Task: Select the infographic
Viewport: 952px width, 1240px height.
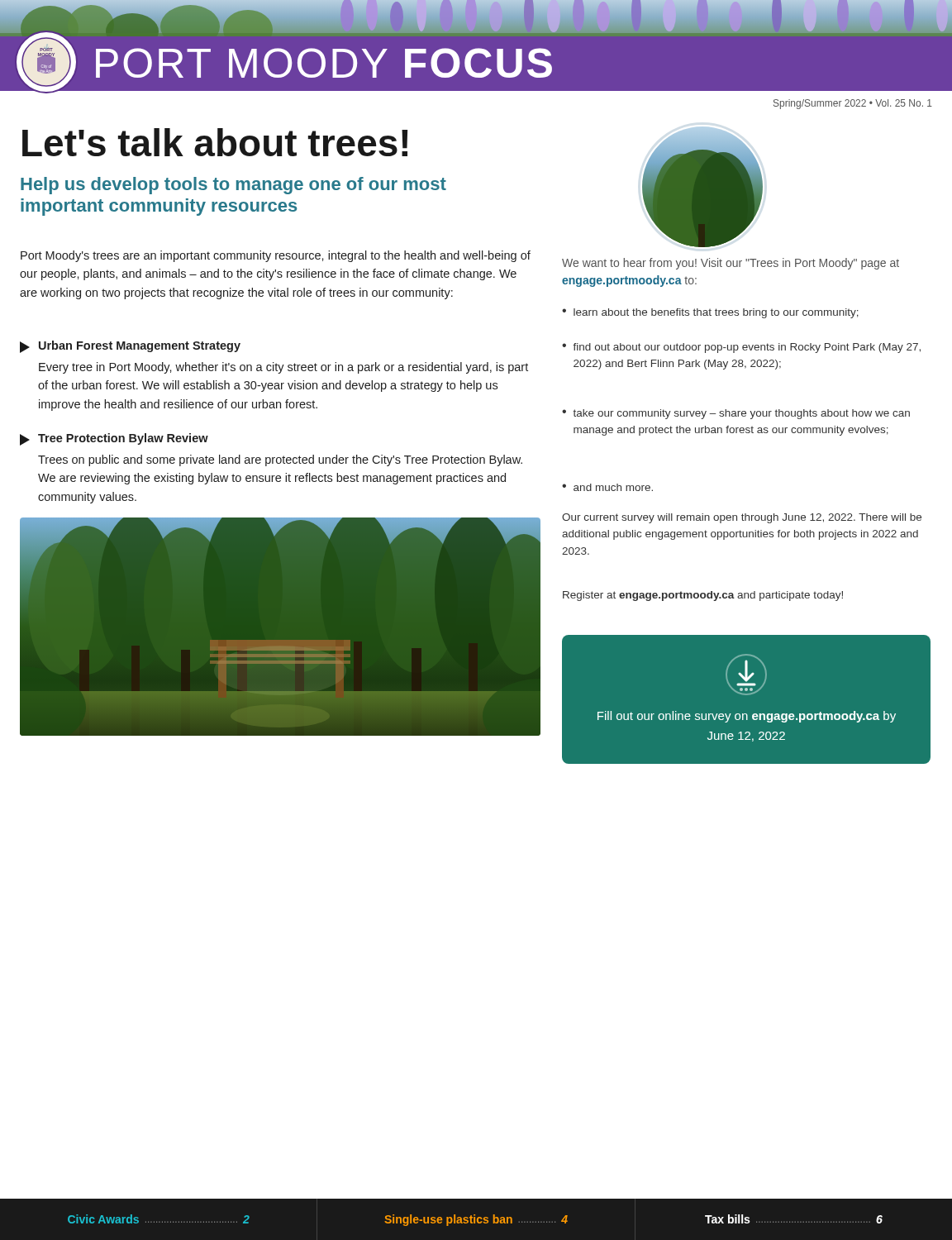Action: point(746,699)
